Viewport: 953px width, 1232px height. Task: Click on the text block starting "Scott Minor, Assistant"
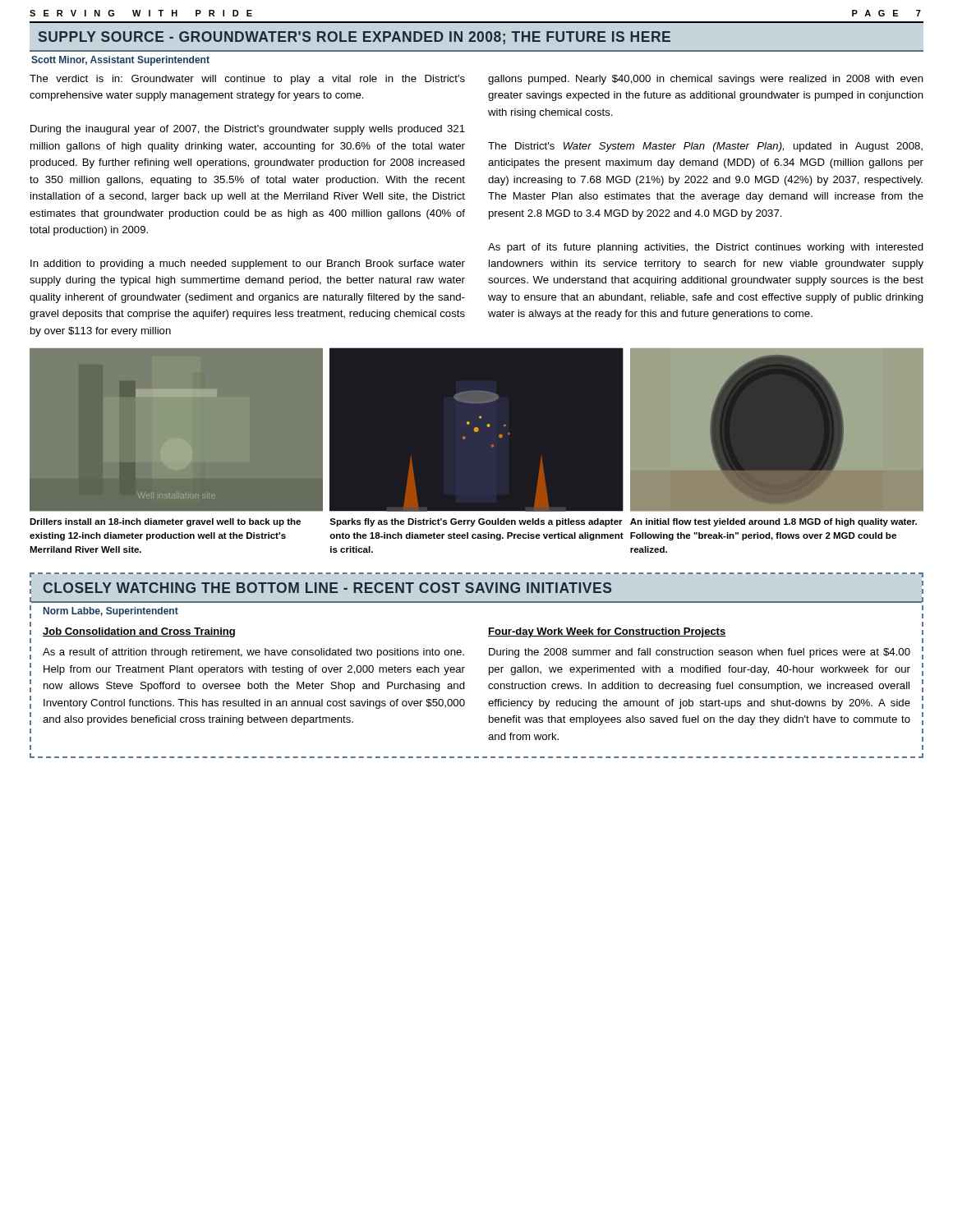tap(120, 60)
